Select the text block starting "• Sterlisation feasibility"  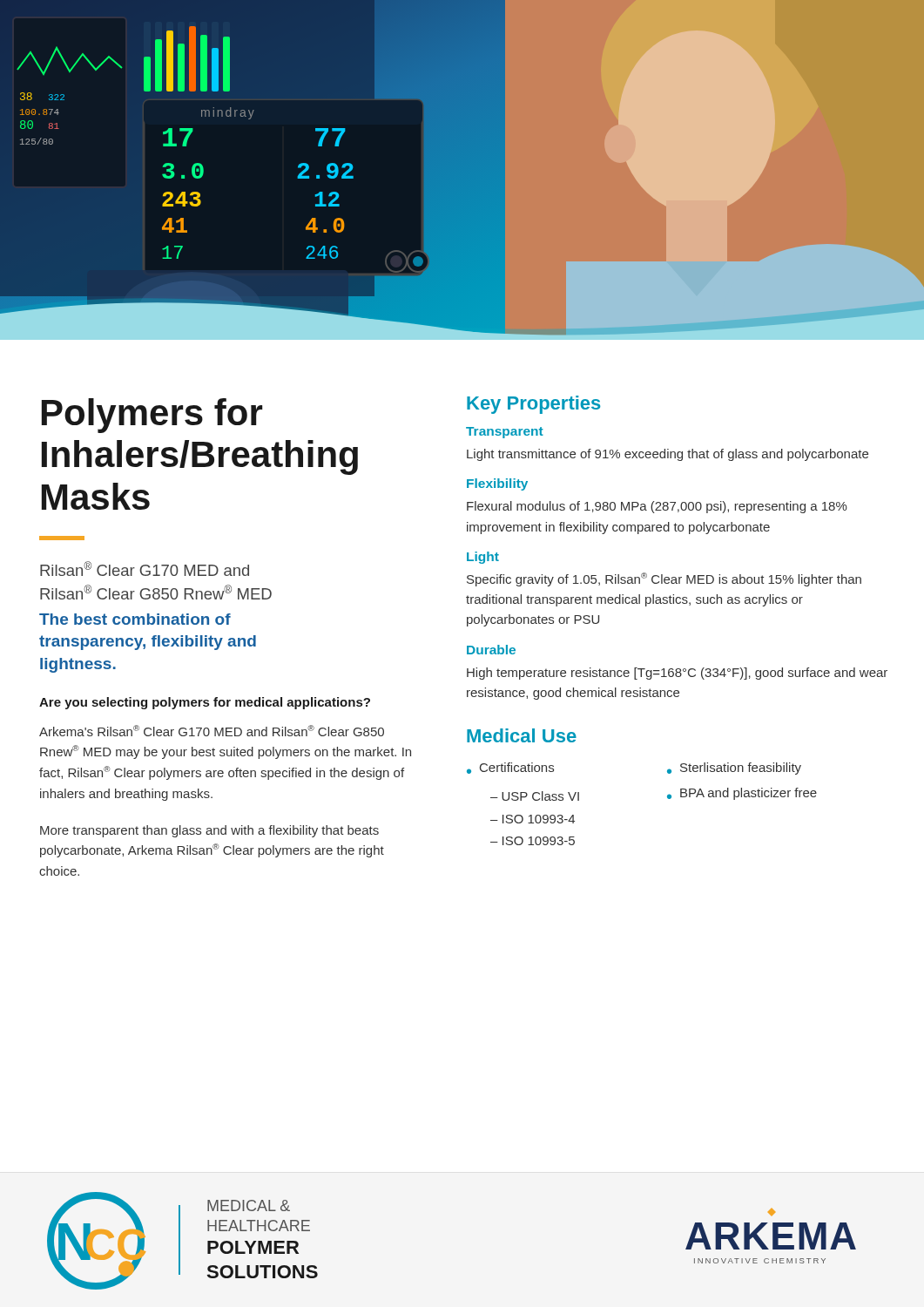click(734, 771)
